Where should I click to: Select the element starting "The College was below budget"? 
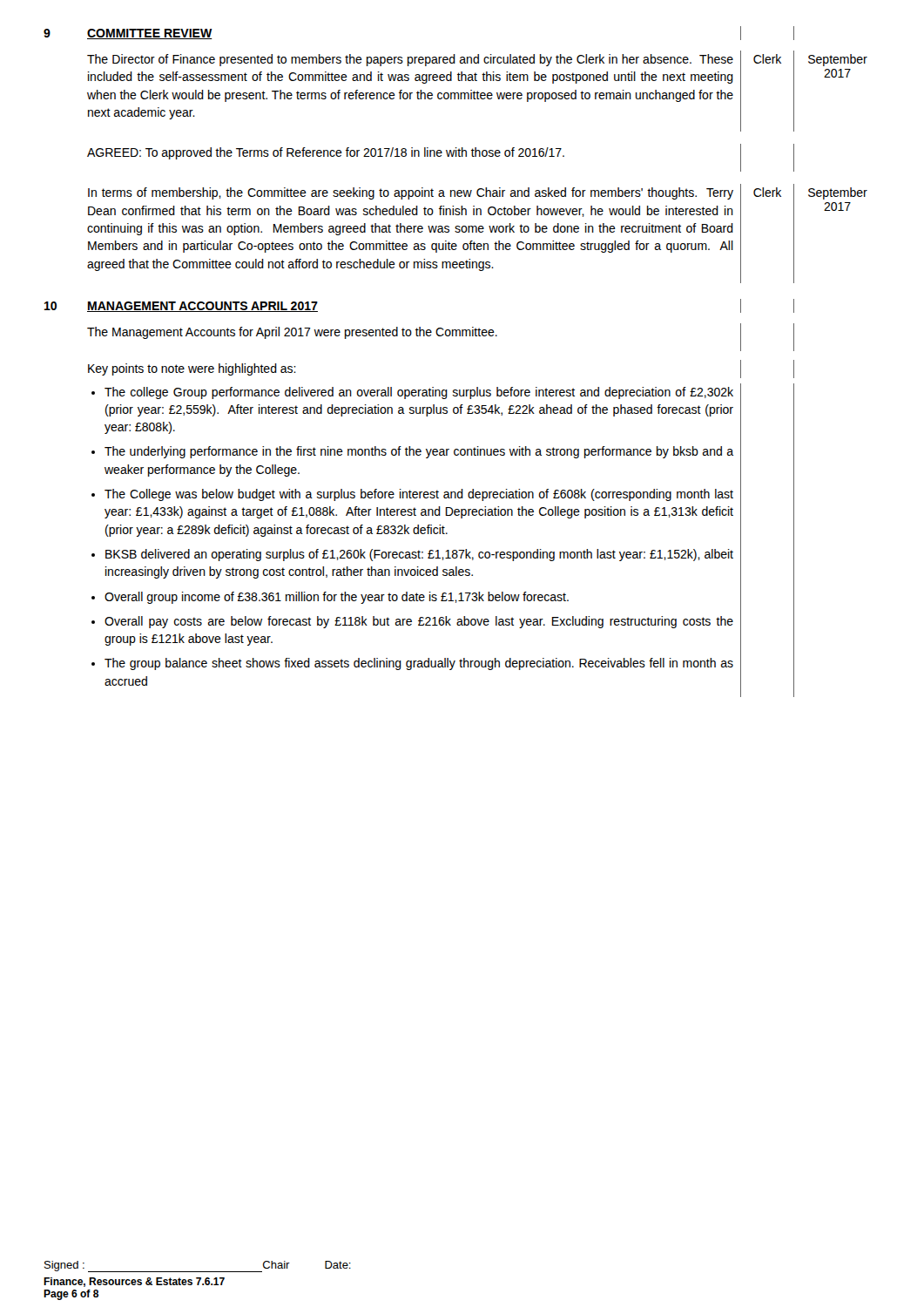(x=419, y=512)
